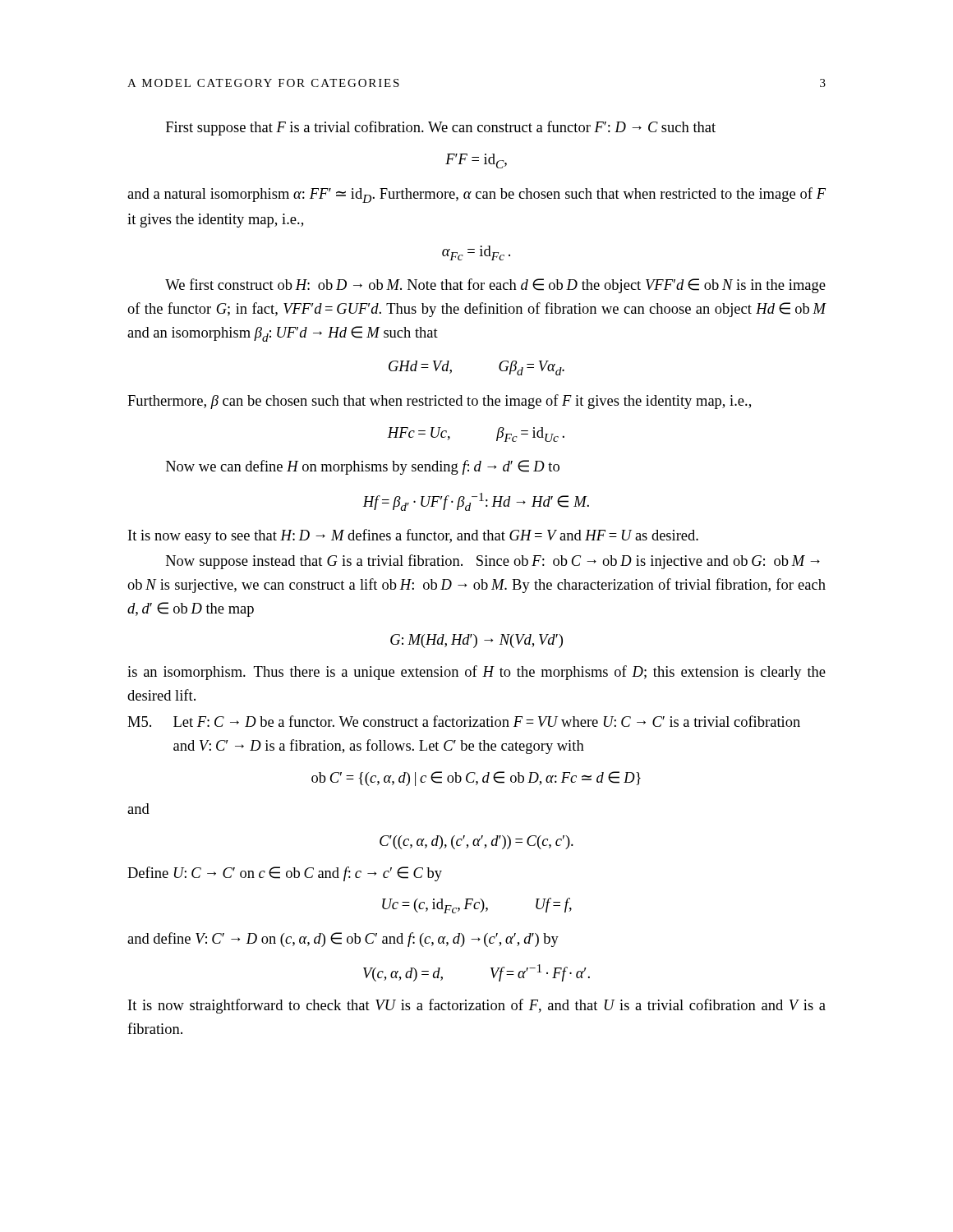Where is the passage that starts "Furthermore, β can be chosen such that when"?
The width and height of the screenshot is (953, 1232).
pyautogui.click(x=476, y=401)
